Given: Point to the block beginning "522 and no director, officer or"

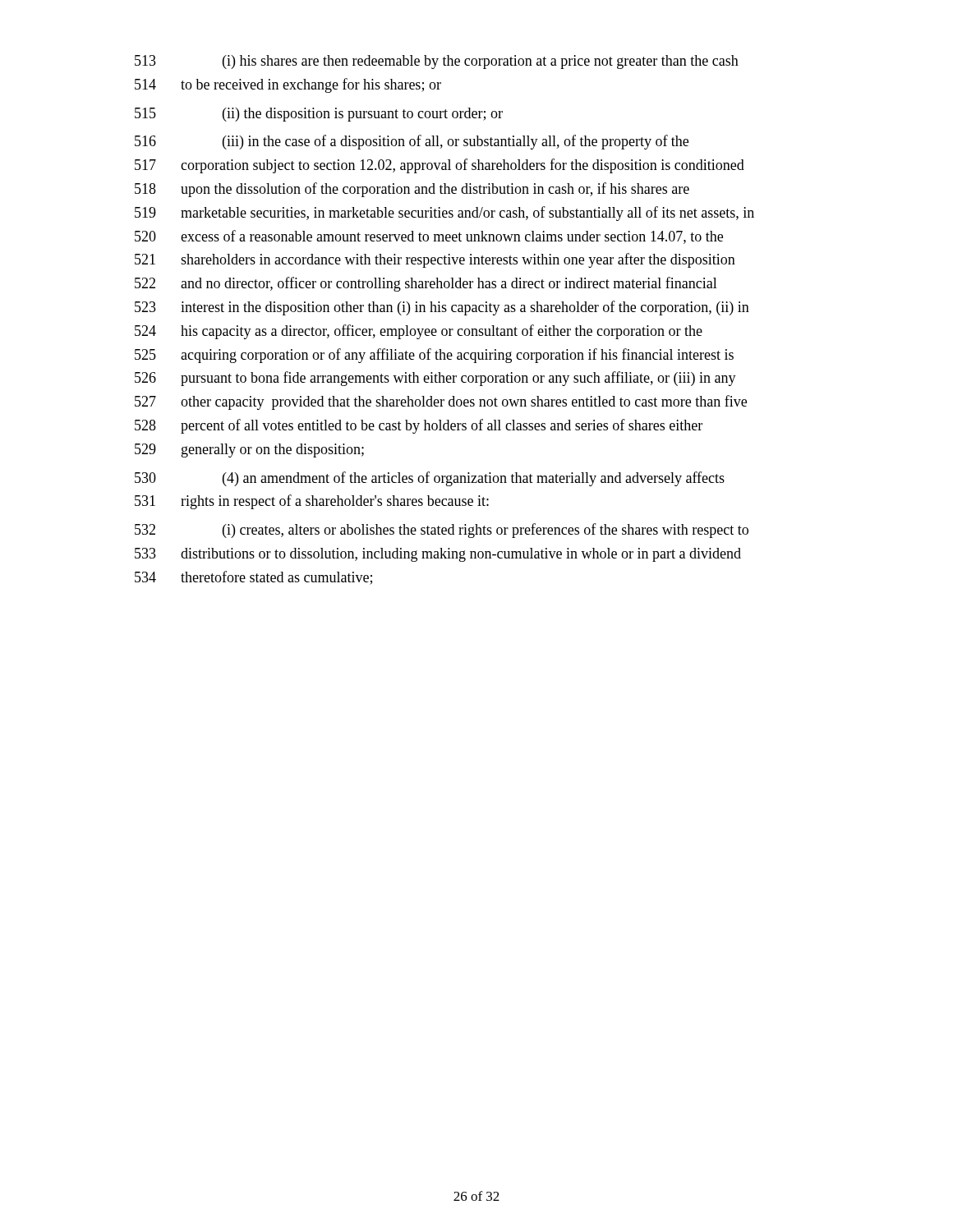Looking at the screenshot, I should pyautogui.click(x=476, y=284).
